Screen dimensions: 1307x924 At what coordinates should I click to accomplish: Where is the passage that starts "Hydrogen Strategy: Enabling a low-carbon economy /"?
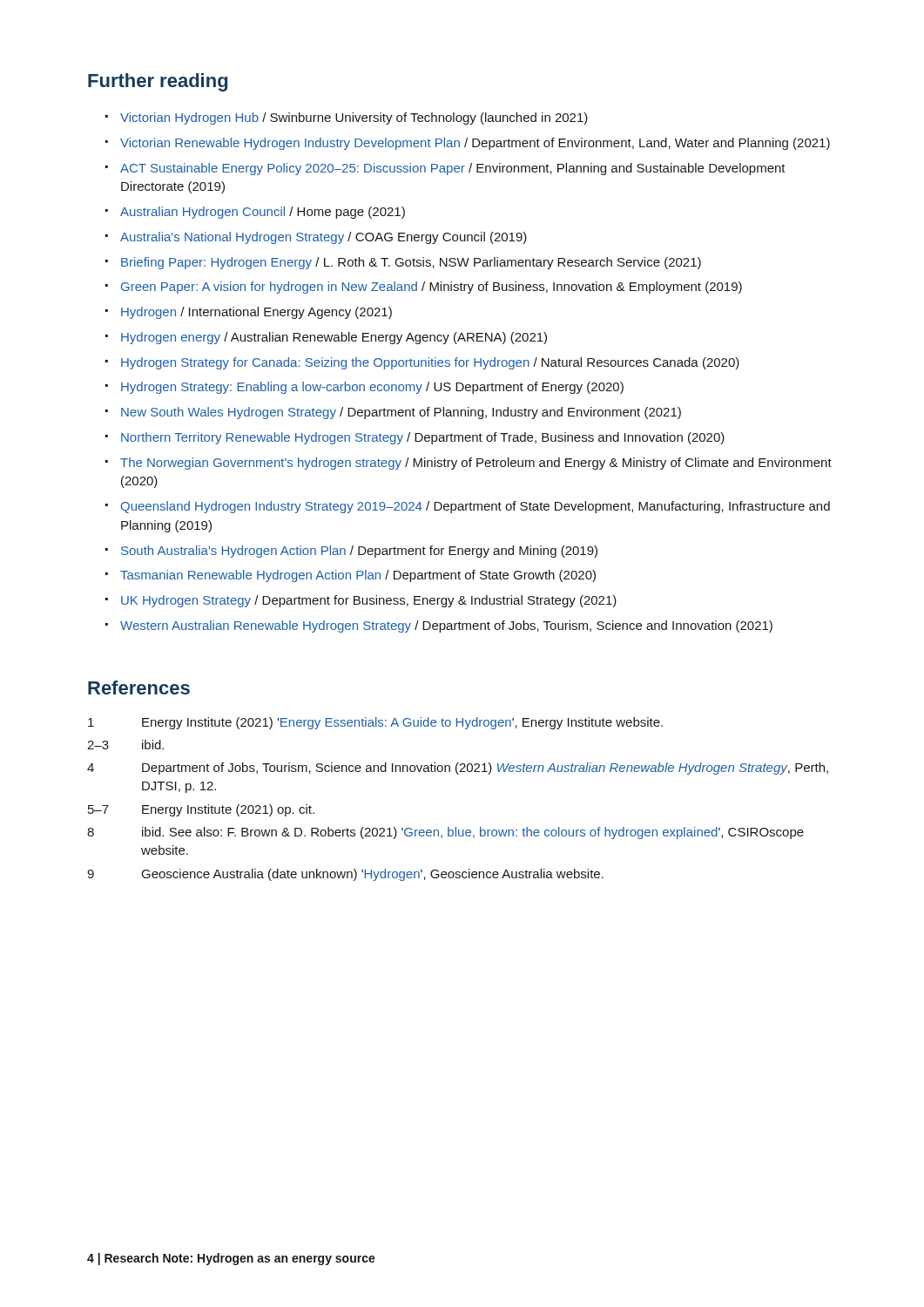(372, 387)
